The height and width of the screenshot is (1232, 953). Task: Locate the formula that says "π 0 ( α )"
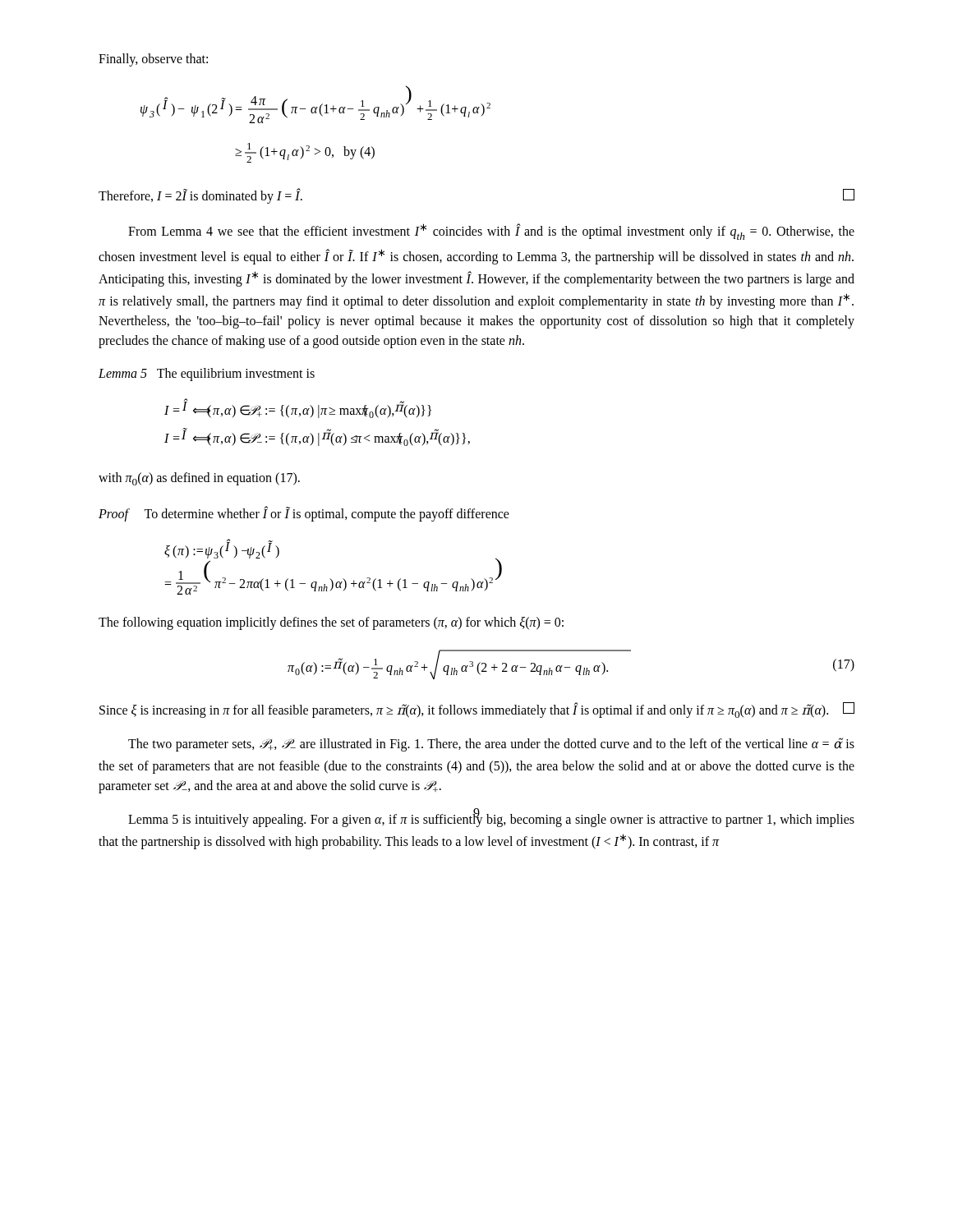[x=509, y=665]
